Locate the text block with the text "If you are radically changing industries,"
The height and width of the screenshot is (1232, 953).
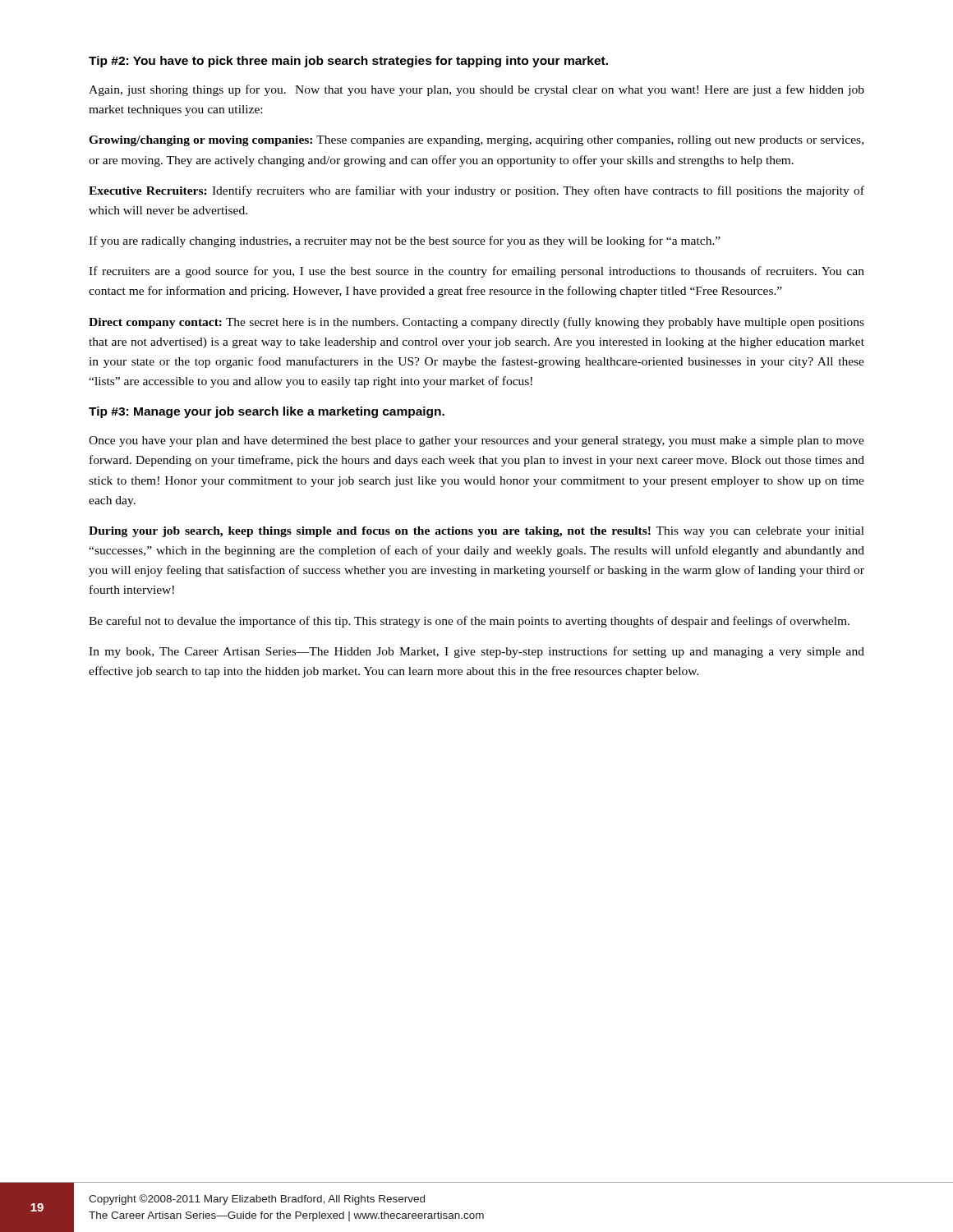click(x=405, y=240)
